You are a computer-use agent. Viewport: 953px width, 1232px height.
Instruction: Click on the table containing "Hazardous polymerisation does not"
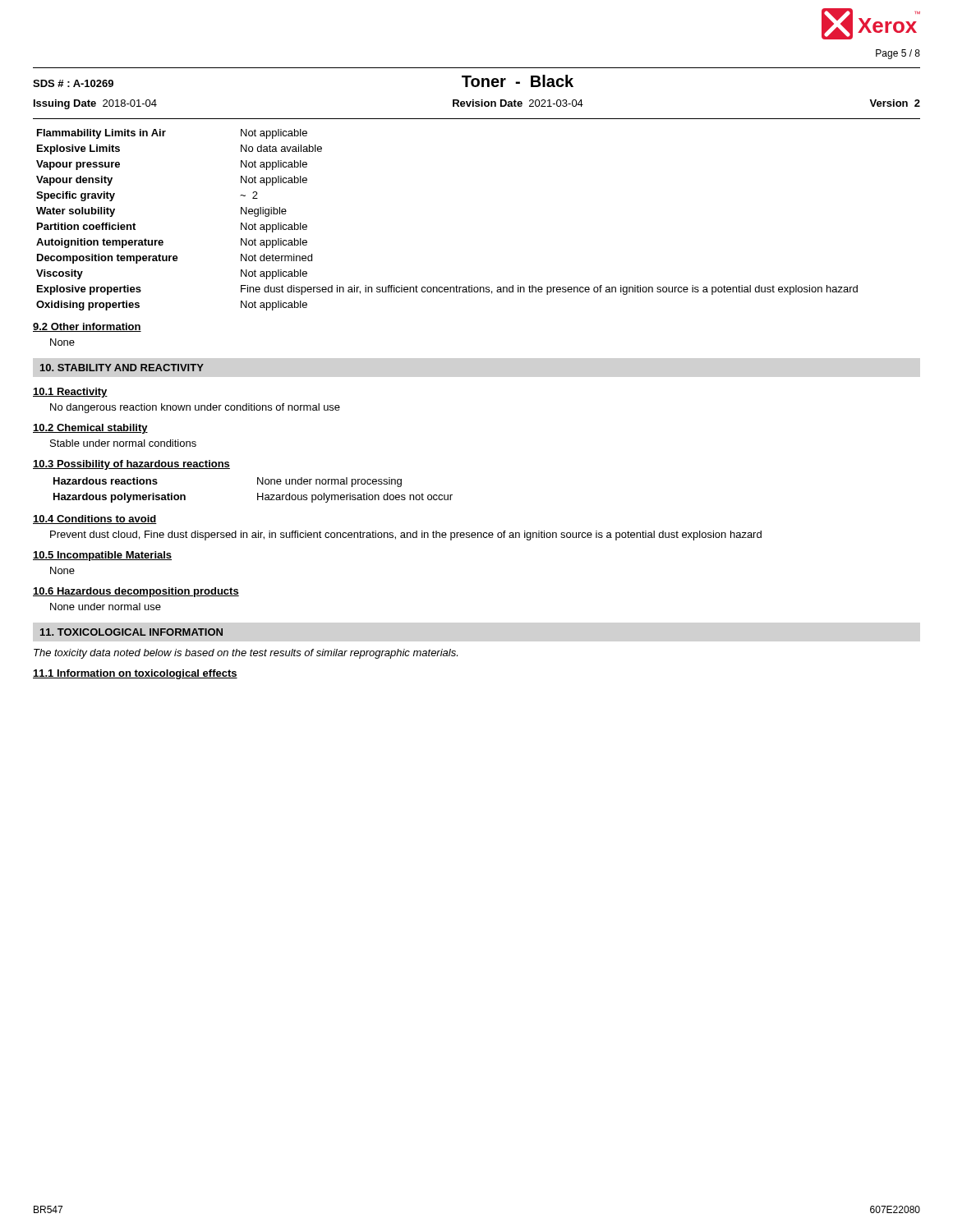pos(485,489)
